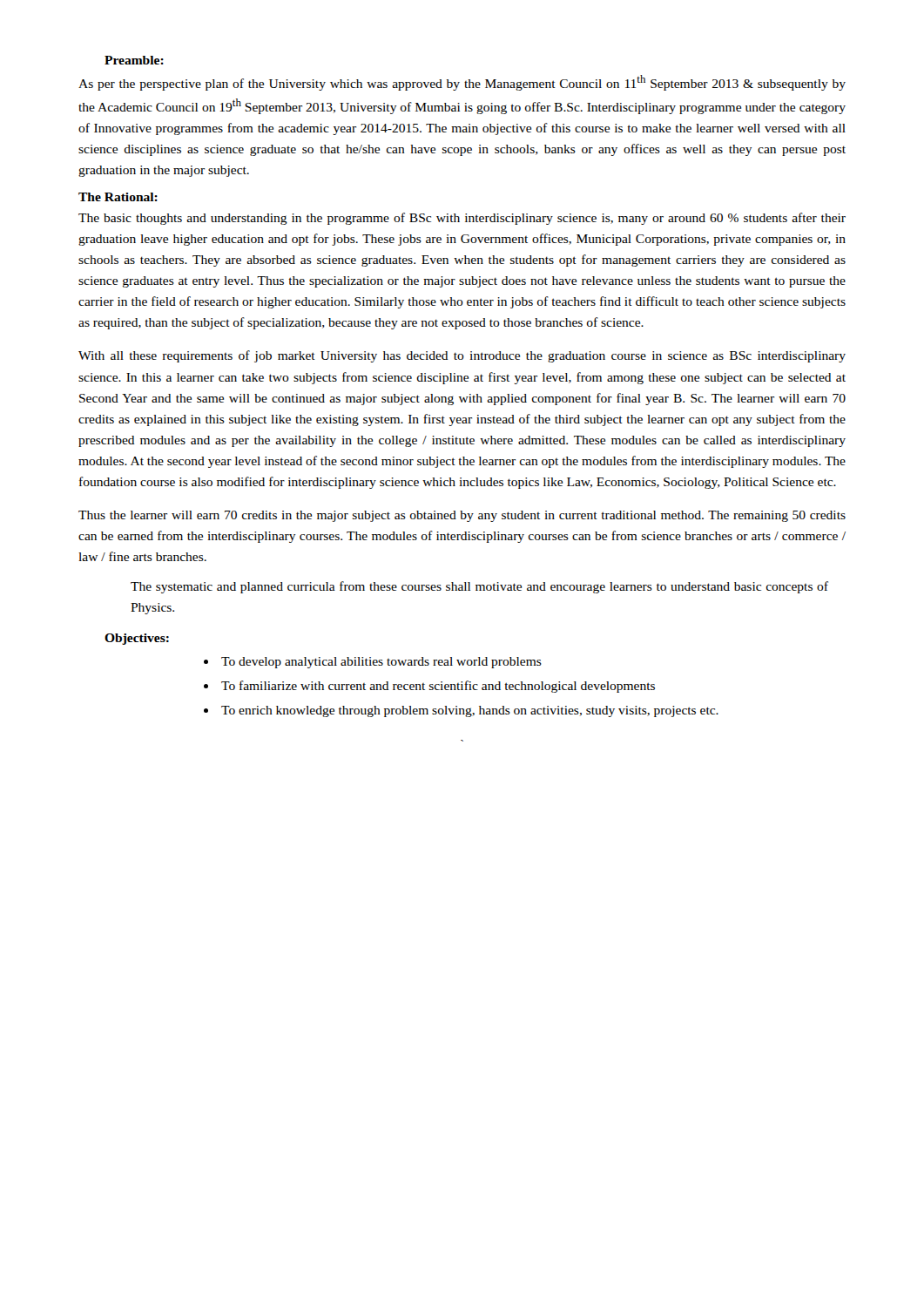Where is the passage that starts "Thus the learner will earn 70 credits"?

point(462,535)
